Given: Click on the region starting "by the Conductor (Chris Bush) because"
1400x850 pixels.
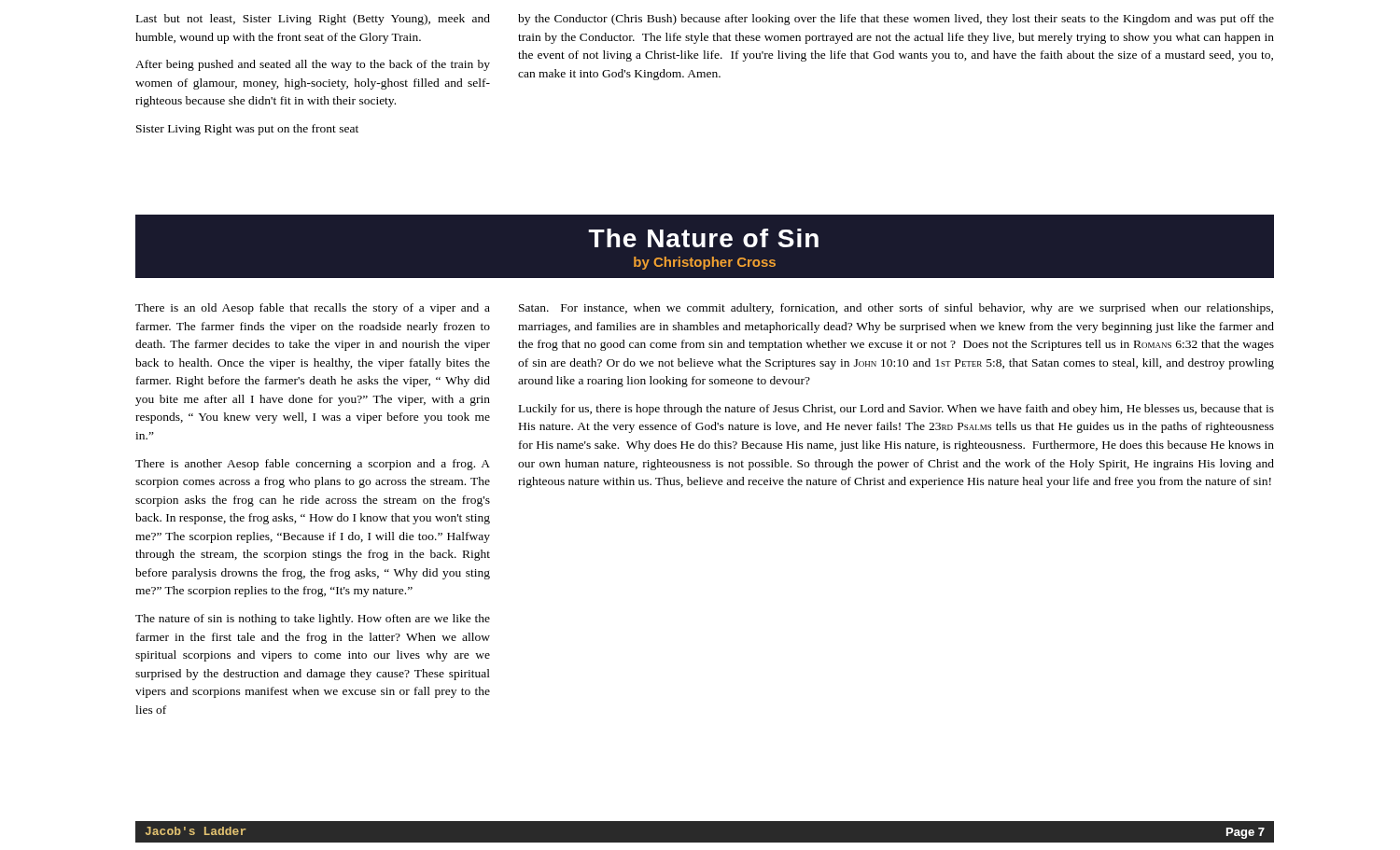Looking at the screenshot, I should click(x=896, y=46).
